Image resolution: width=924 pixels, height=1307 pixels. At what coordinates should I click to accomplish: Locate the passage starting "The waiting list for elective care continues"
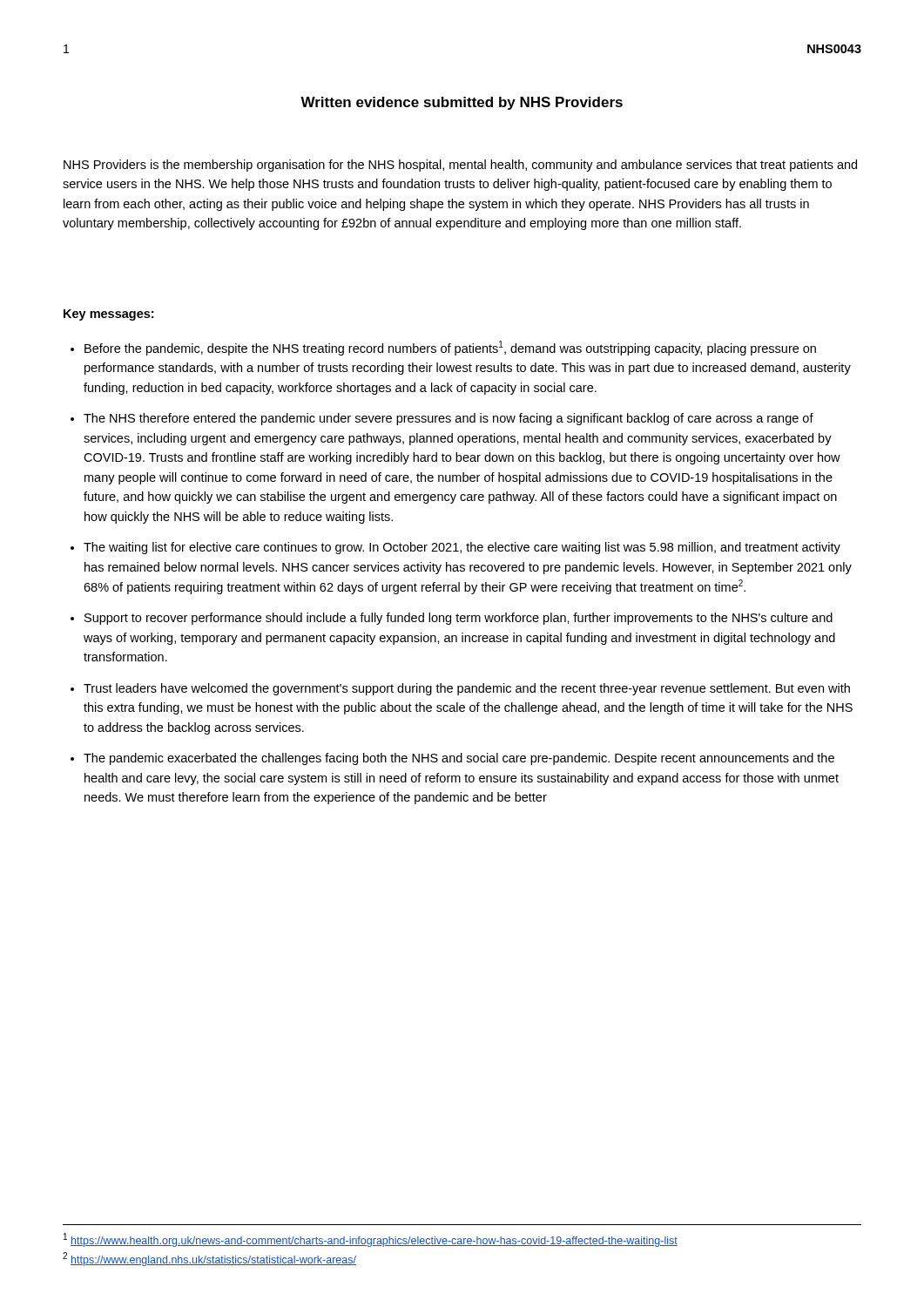click(468, 567)
